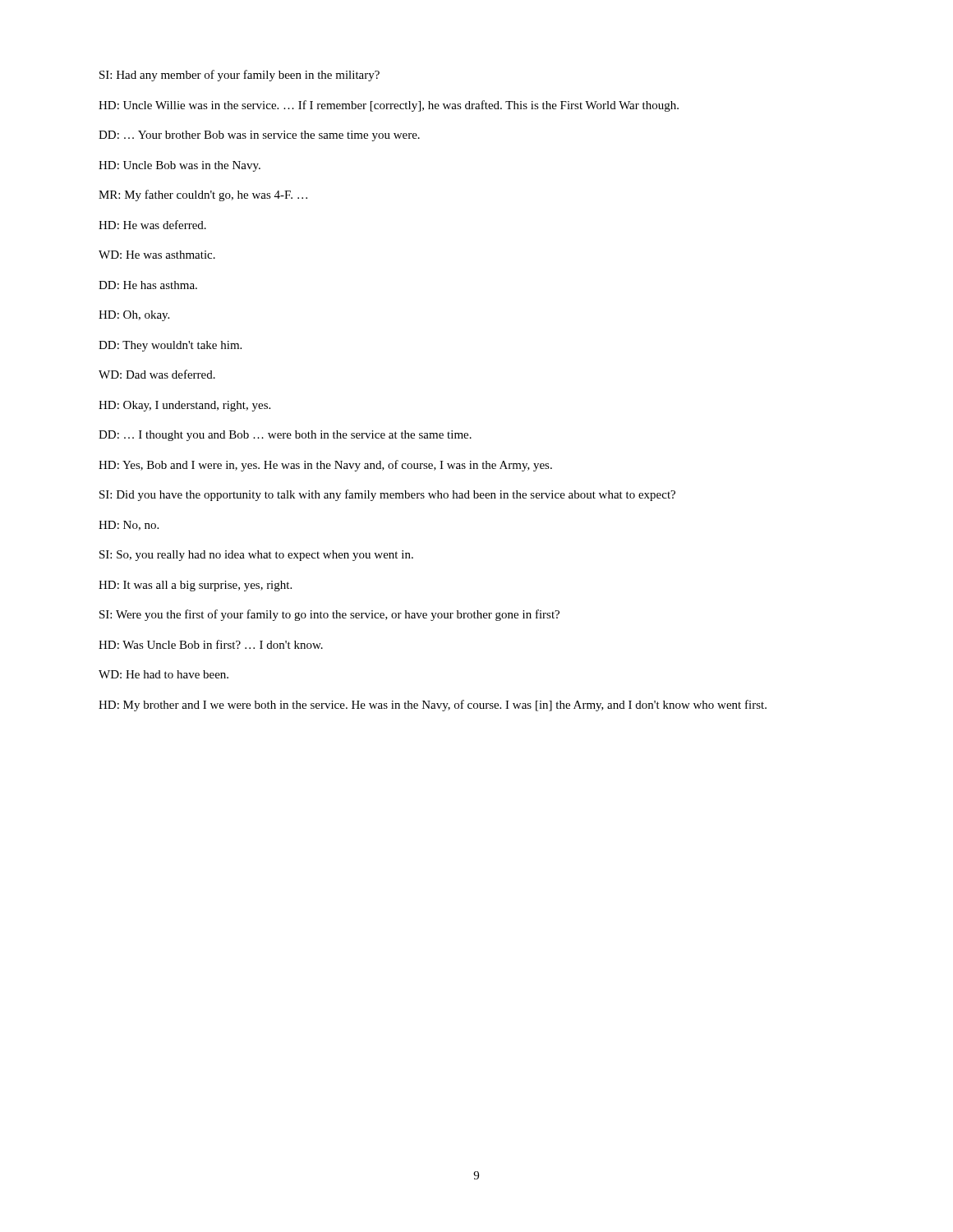
Task: Where is the passage that starts "DD: … Your"?
Action: coord(259,135)
